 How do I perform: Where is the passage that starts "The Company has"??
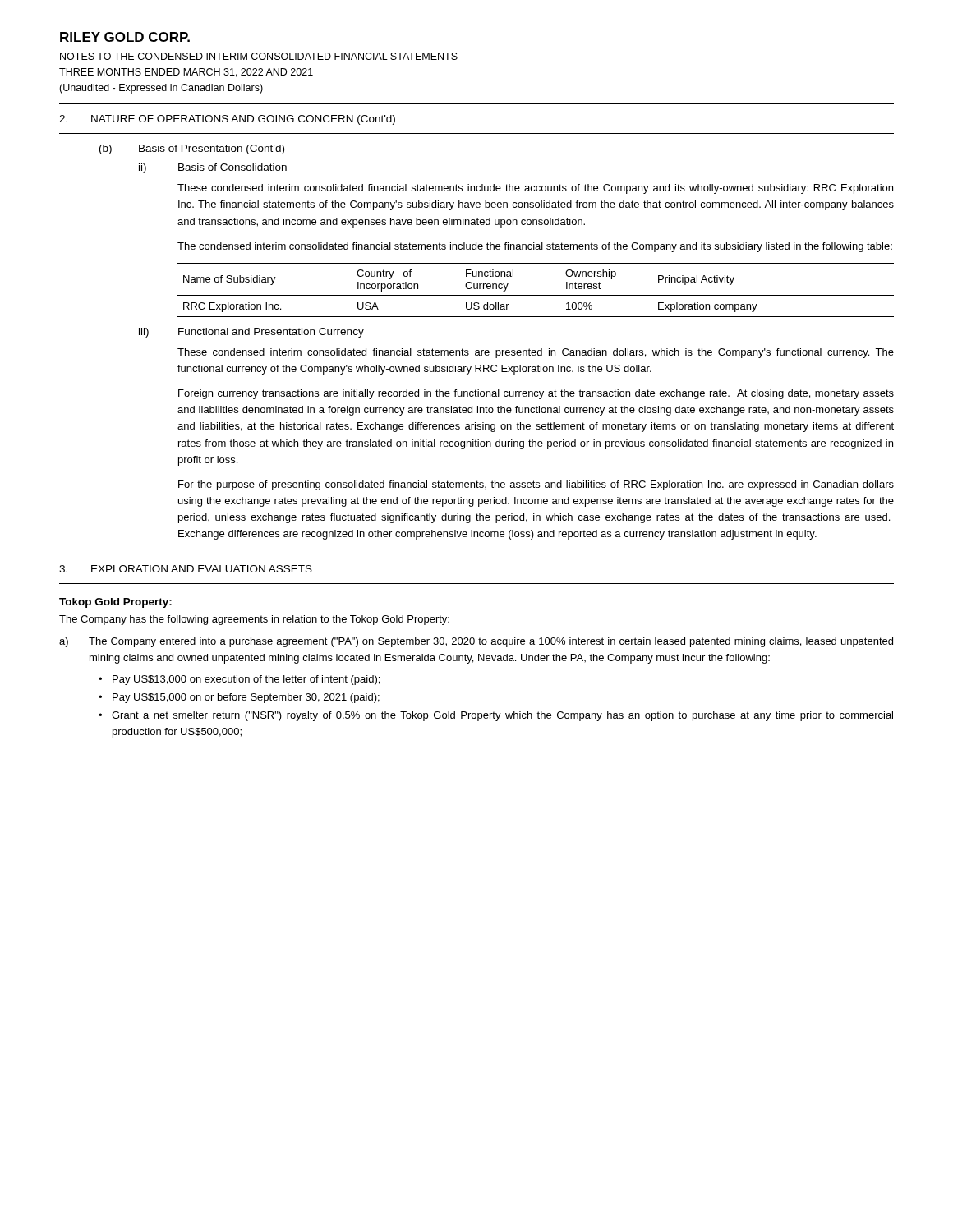(255, 619)
